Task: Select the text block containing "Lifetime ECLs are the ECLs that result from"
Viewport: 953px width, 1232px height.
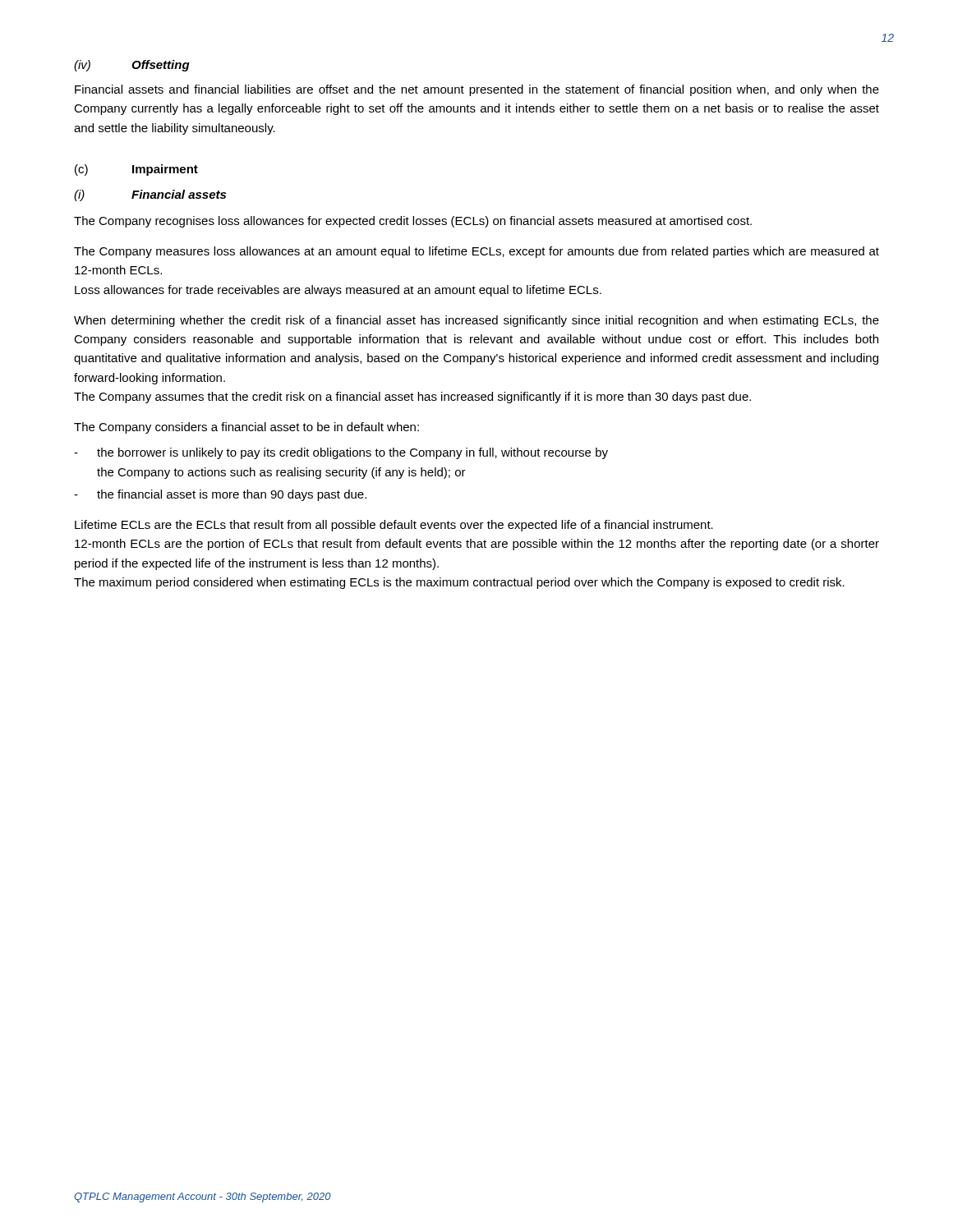Action: click(476, 553)
